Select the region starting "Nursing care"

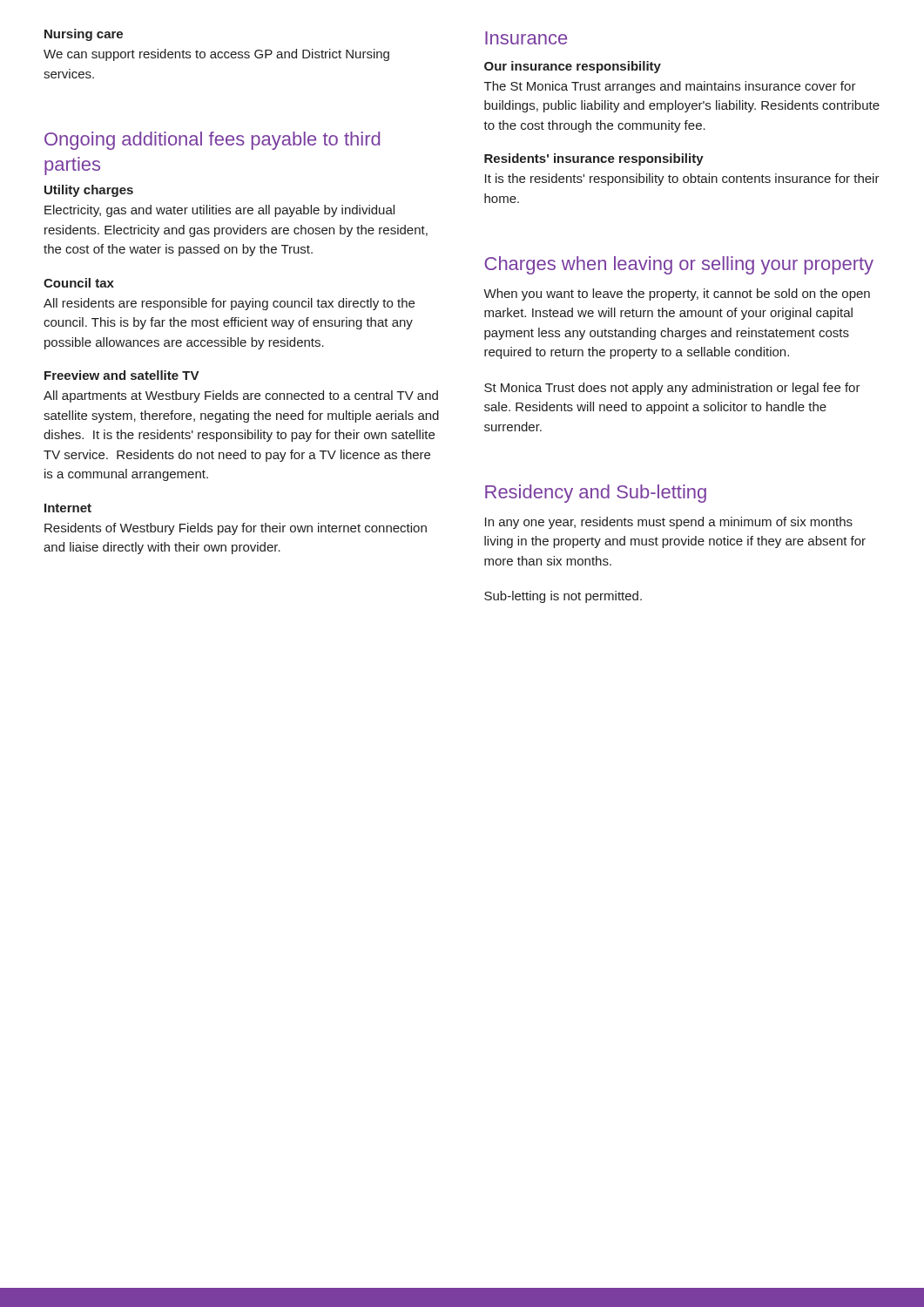tap(83, 34)
